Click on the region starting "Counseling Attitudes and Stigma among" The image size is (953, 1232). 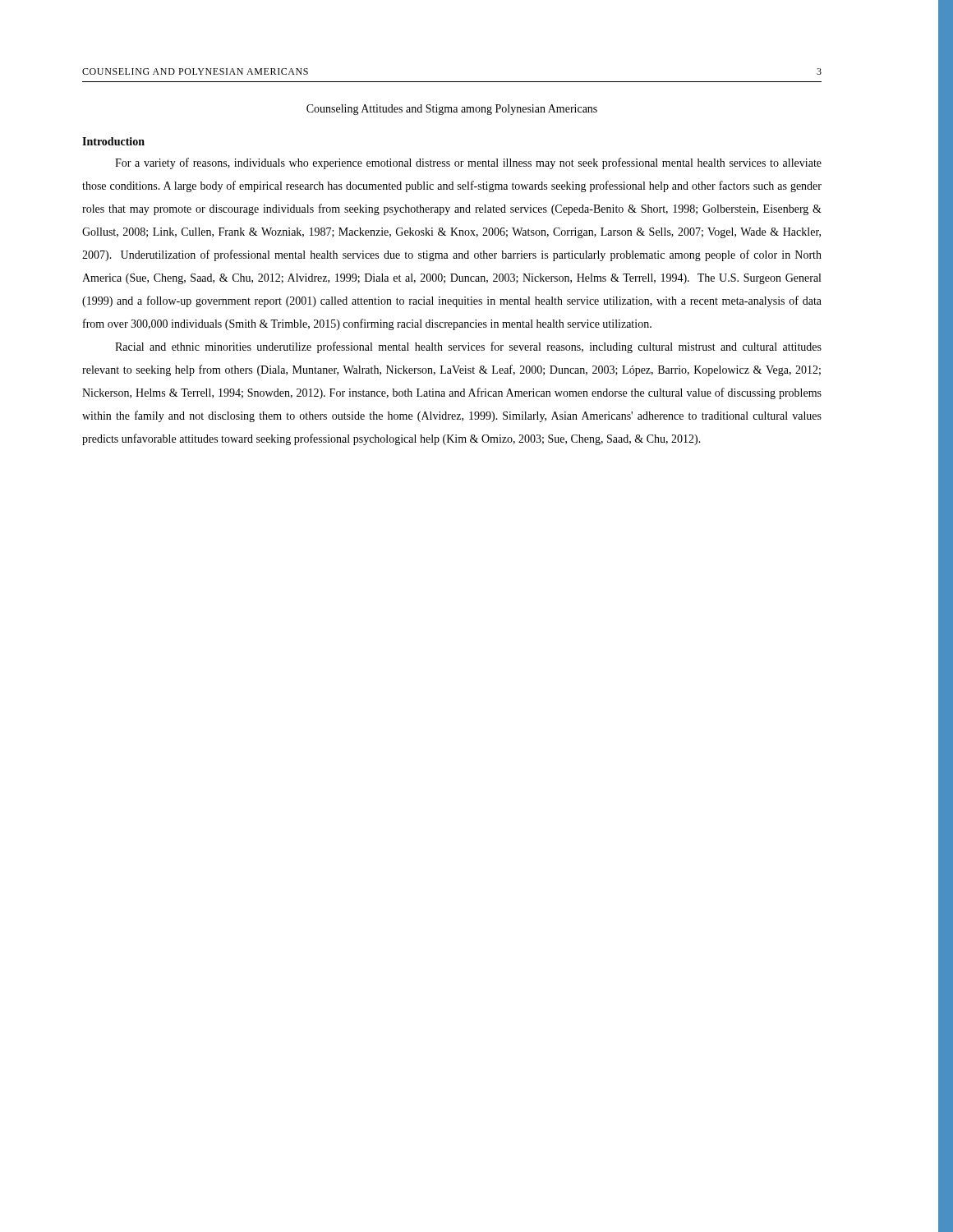[x=452, y=109]
